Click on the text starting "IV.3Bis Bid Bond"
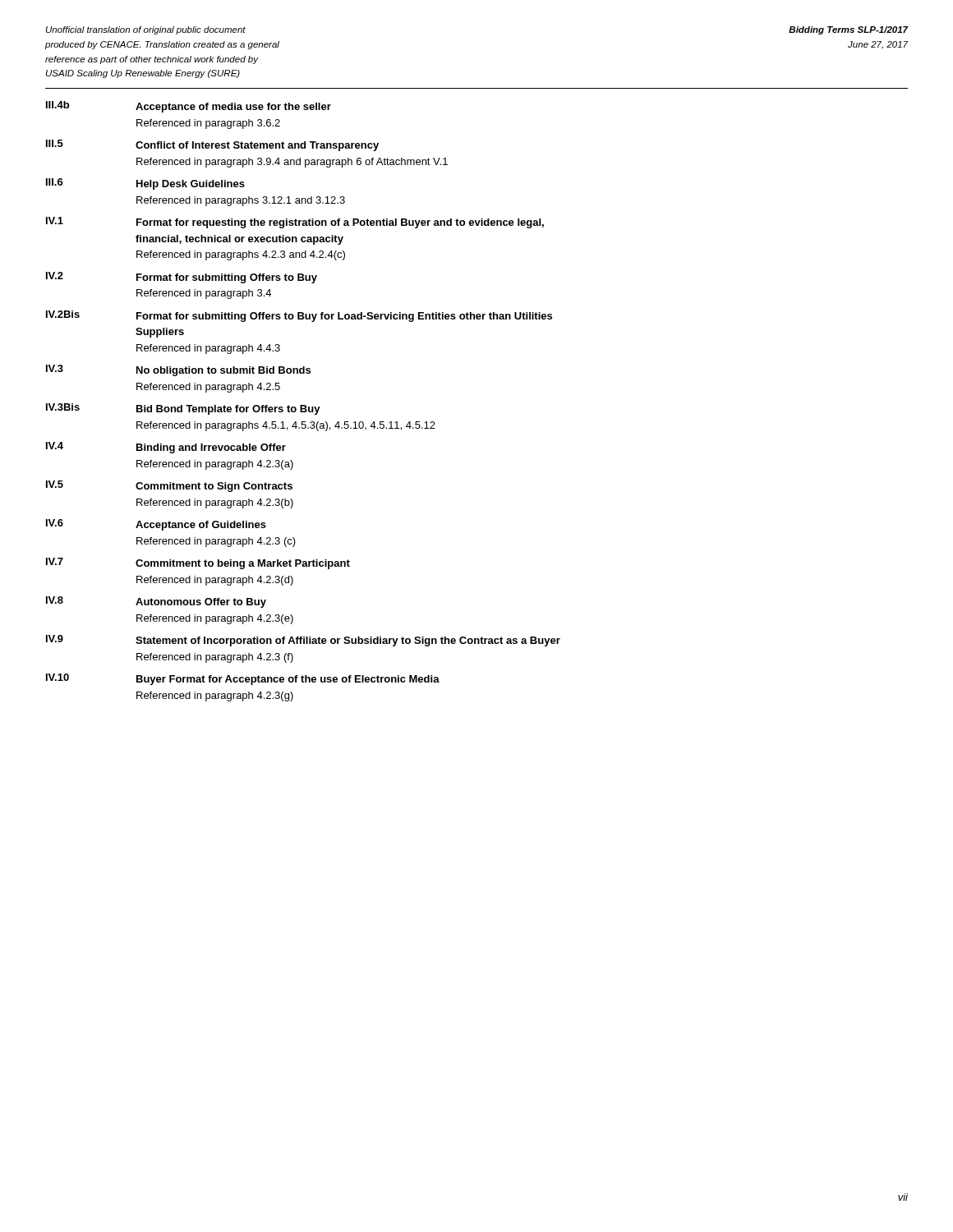 tap(183, 409)
